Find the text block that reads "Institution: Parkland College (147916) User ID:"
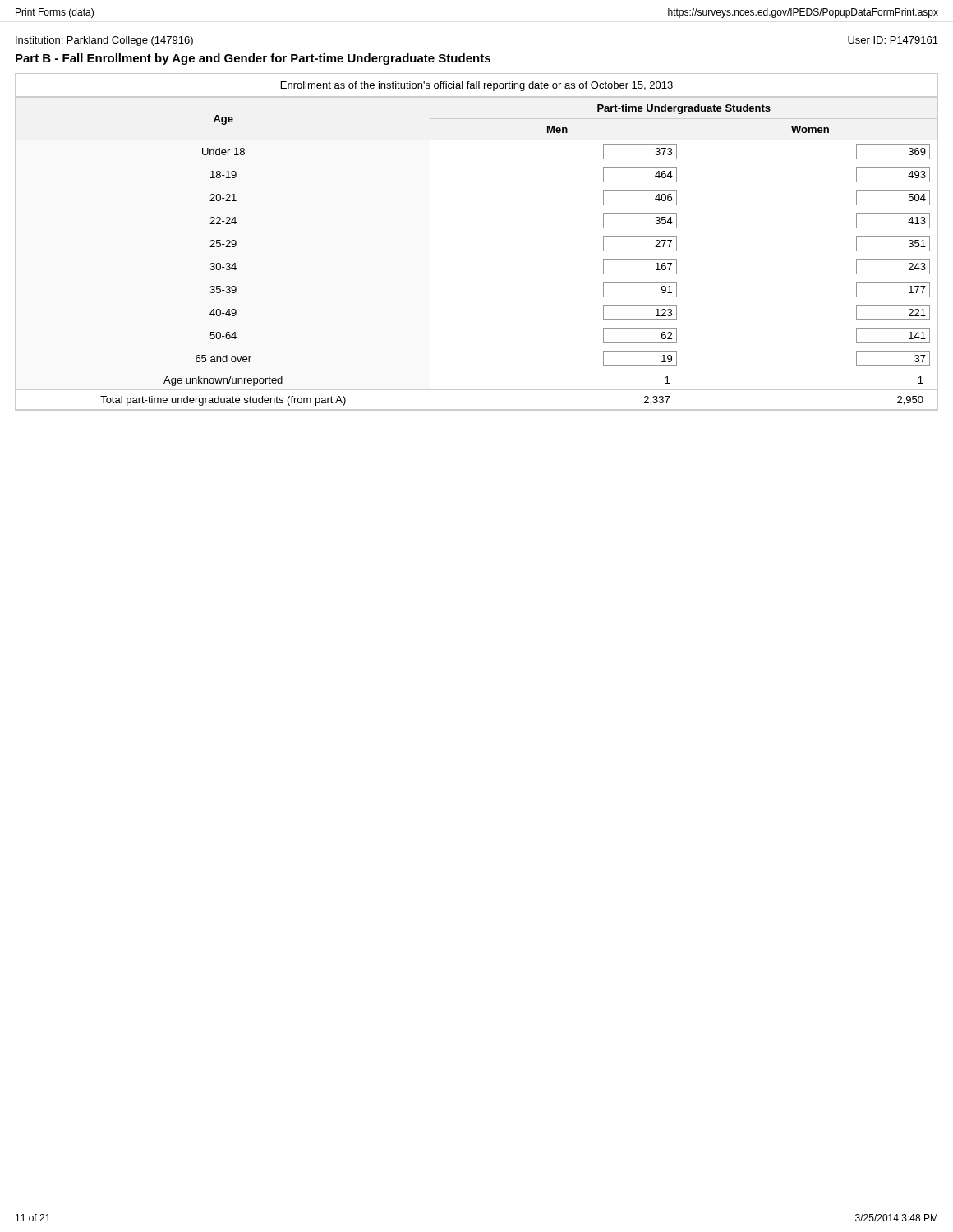 coord(106,42)
